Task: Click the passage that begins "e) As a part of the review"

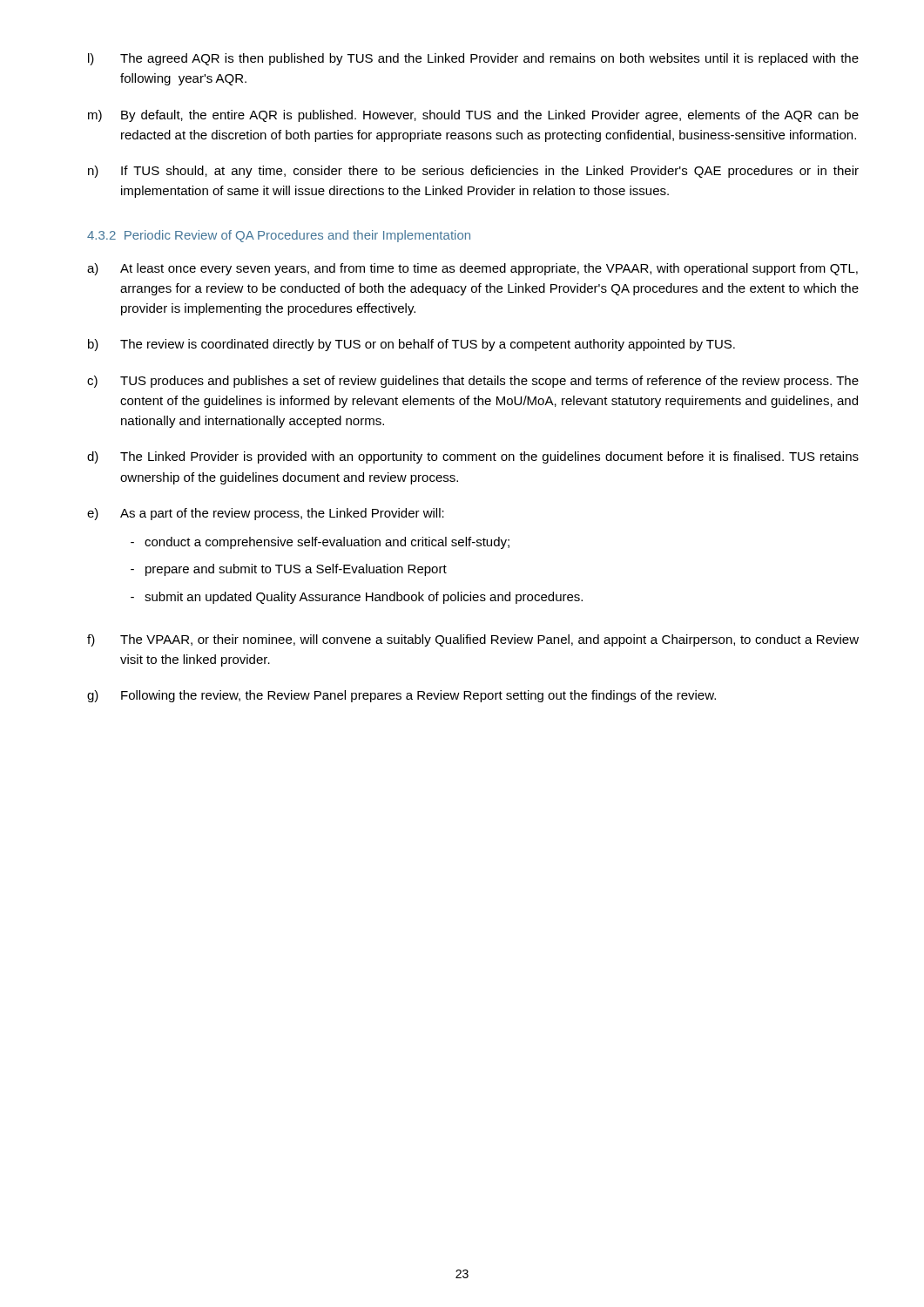Action: (x=266, y=514)
